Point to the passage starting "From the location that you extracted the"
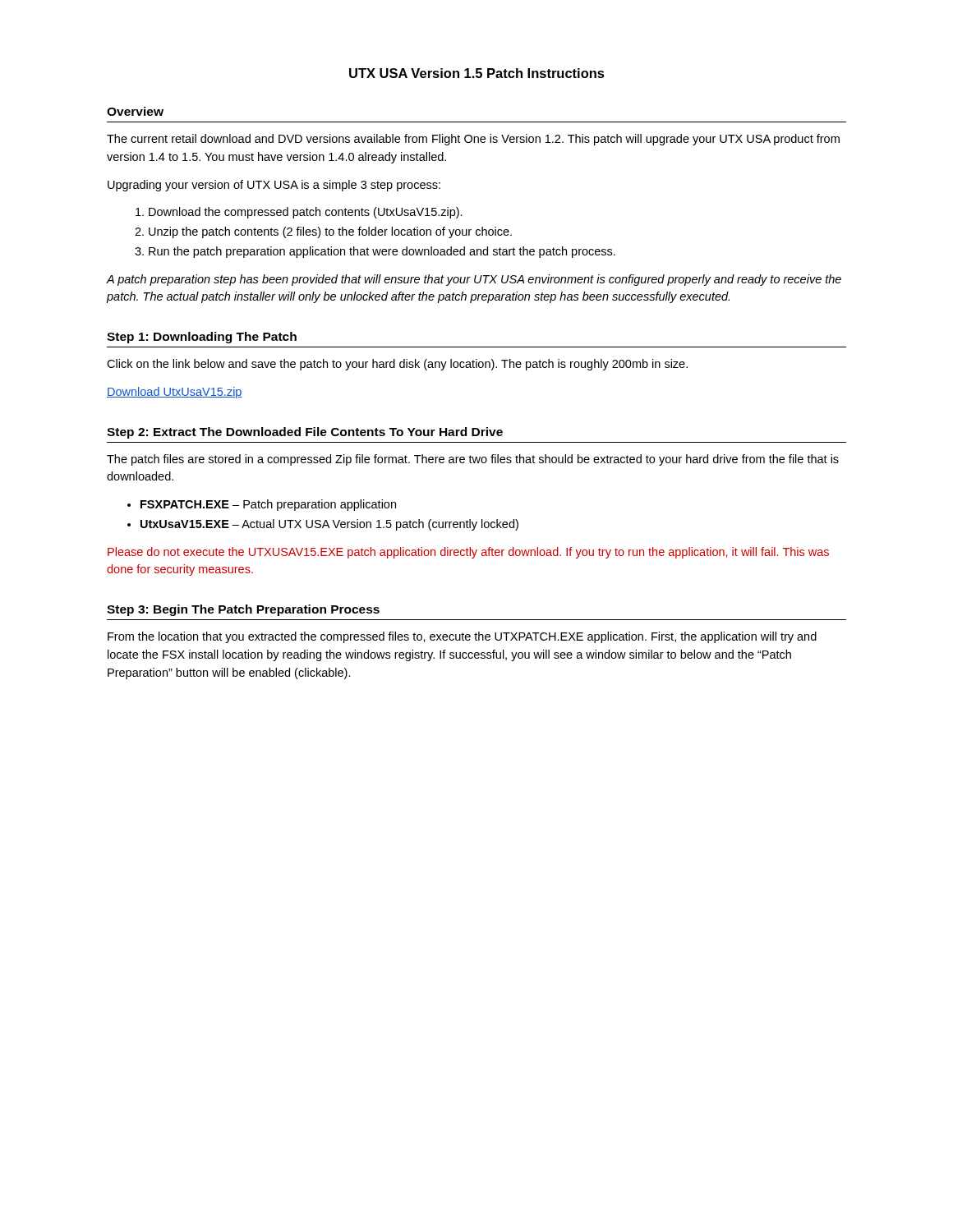Screen dimensions: 1232x953 [462, 654]
